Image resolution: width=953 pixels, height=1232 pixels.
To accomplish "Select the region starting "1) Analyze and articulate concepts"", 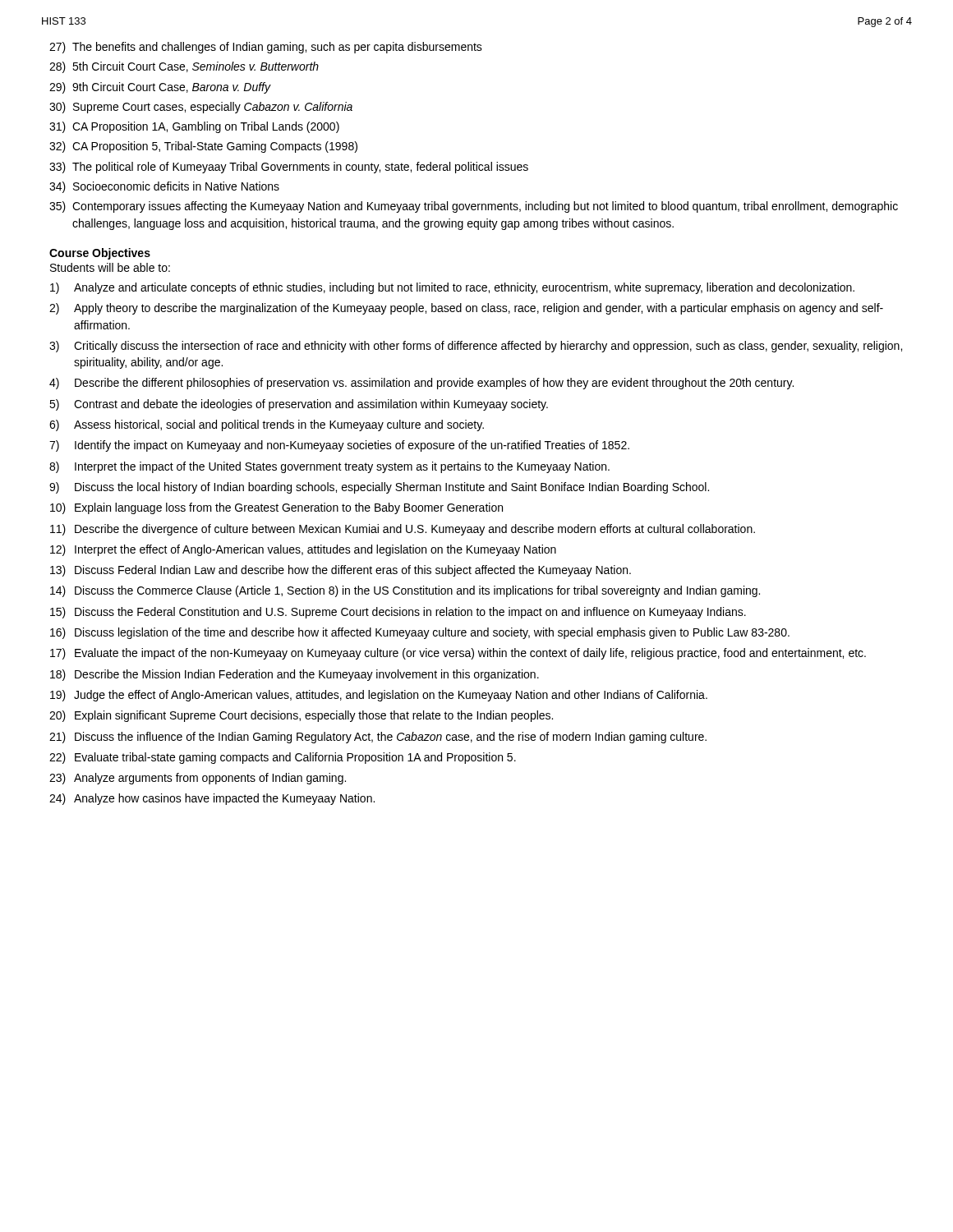I will tap(476, 288).
